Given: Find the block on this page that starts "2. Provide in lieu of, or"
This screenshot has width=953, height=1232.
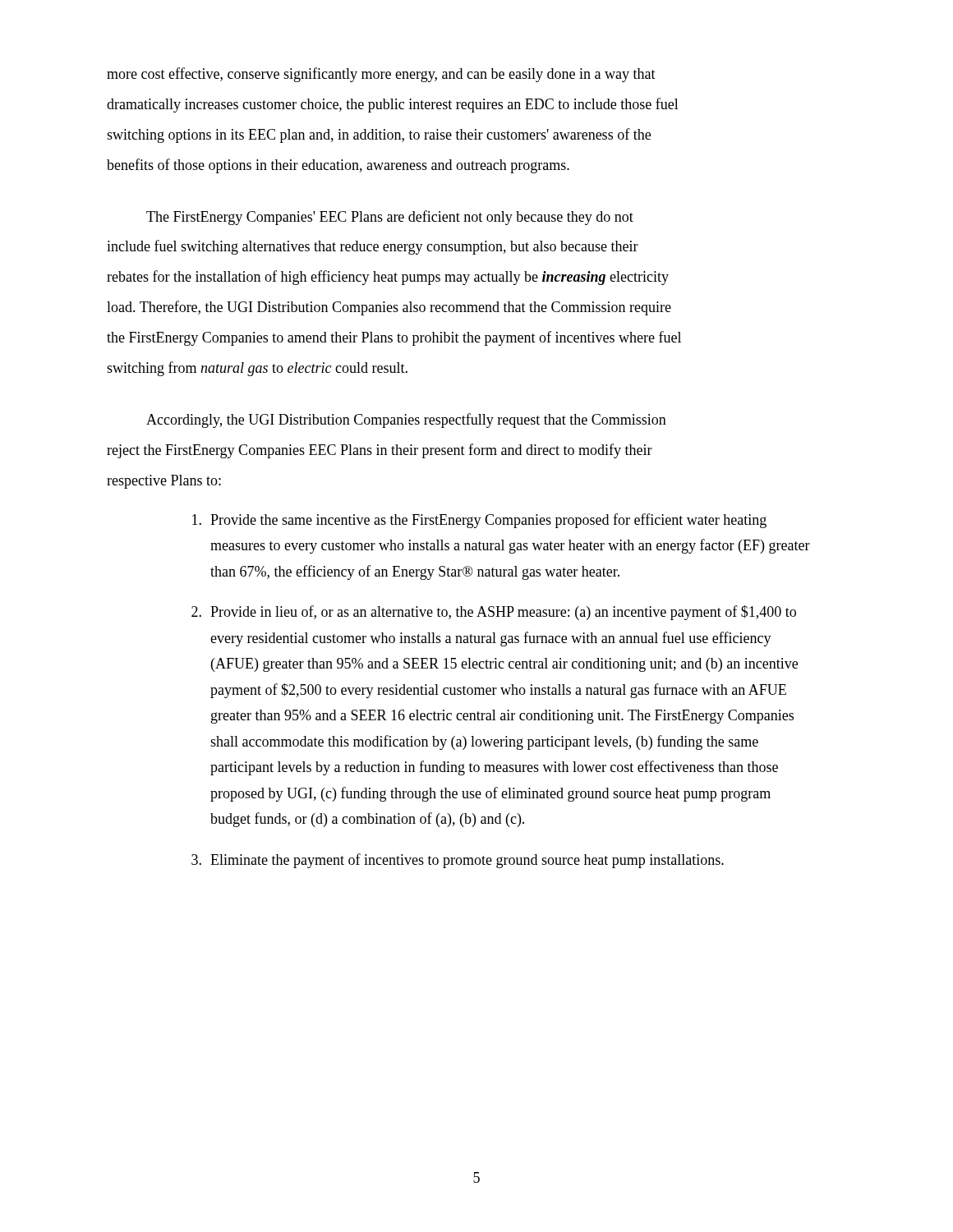Looking at the screenshot, I should coord(493,716).
